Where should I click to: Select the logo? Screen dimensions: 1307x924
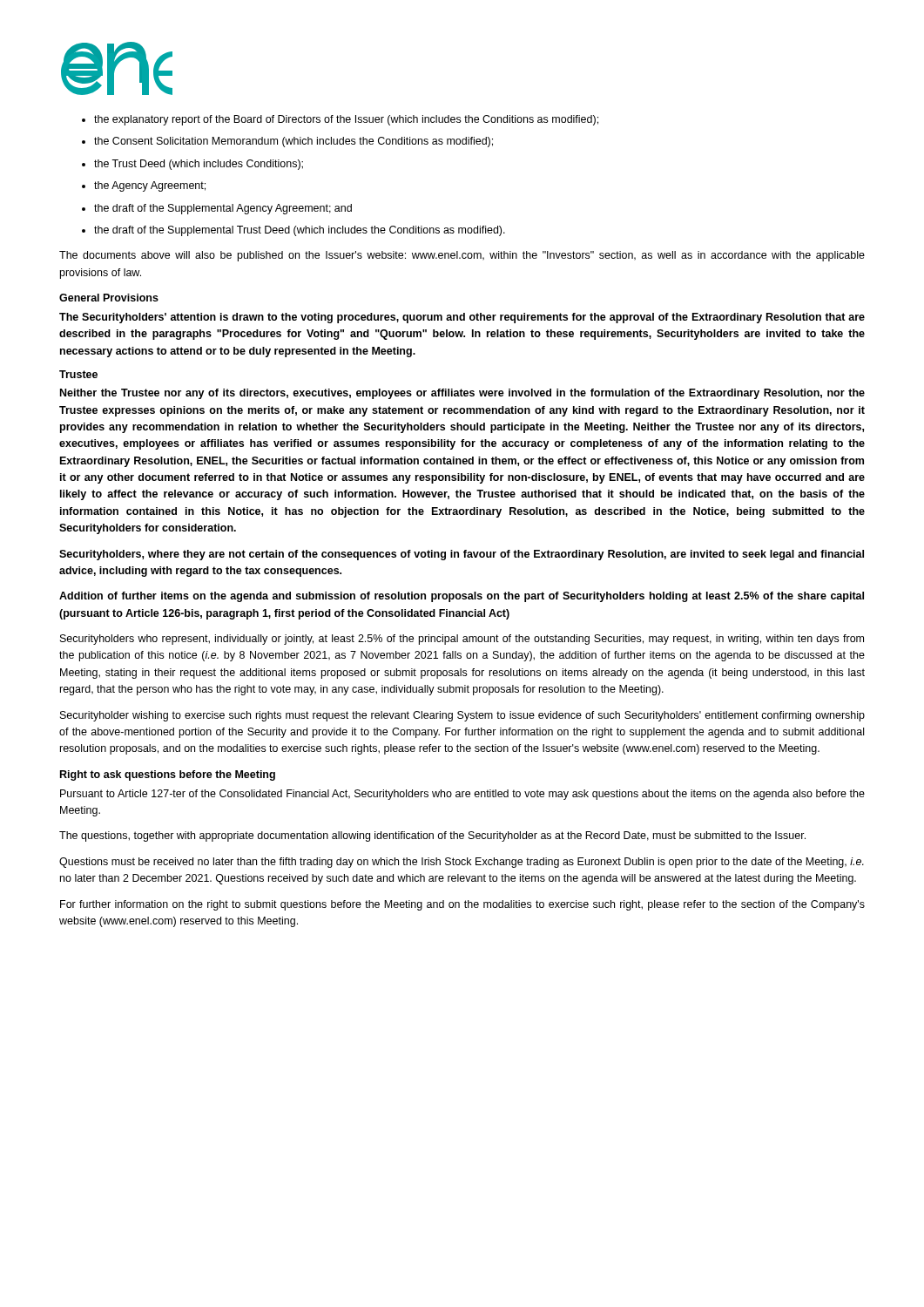462,68
